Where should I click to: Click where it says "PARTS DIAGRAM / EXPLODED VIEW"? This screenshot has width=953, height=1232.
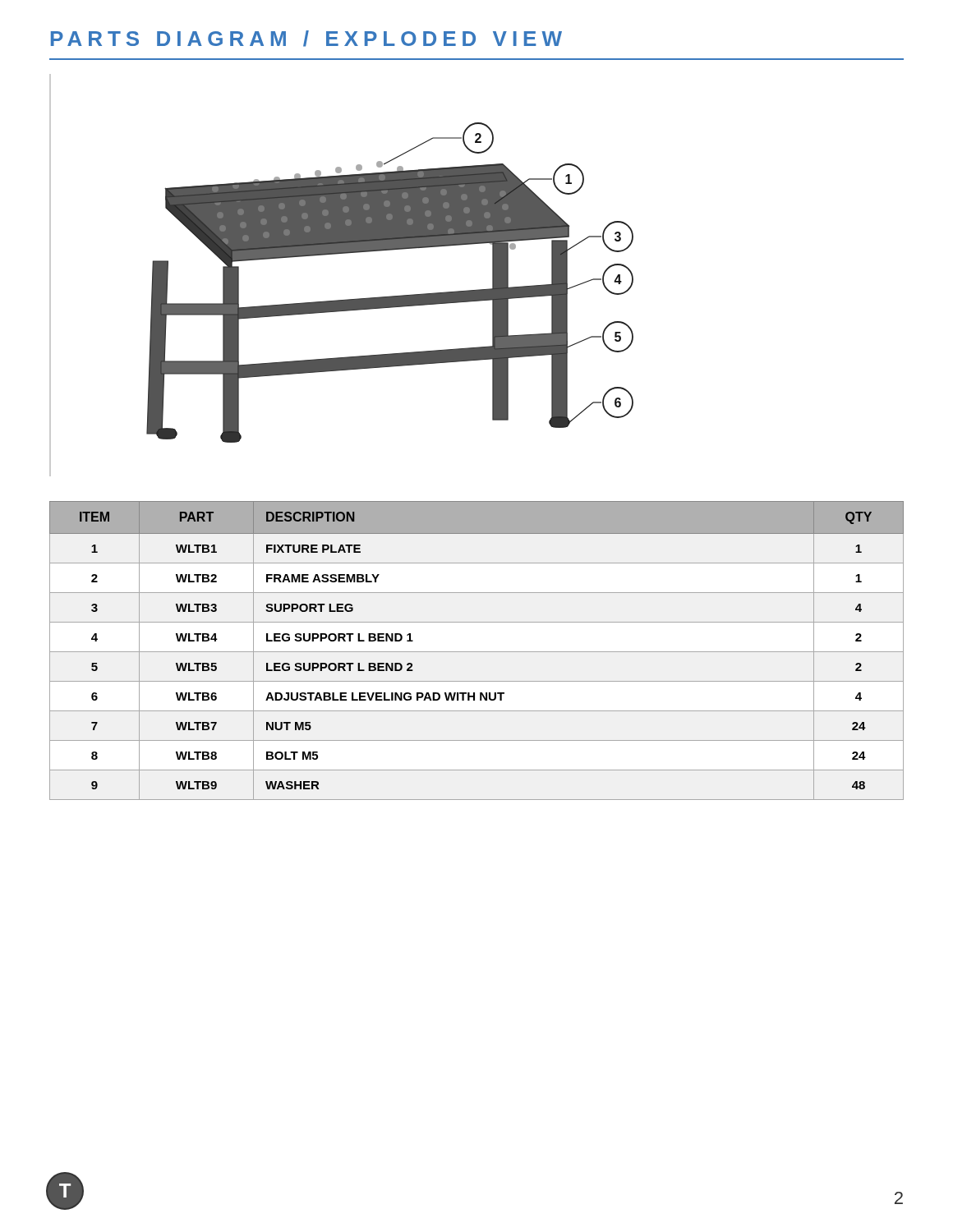[308, 39]
